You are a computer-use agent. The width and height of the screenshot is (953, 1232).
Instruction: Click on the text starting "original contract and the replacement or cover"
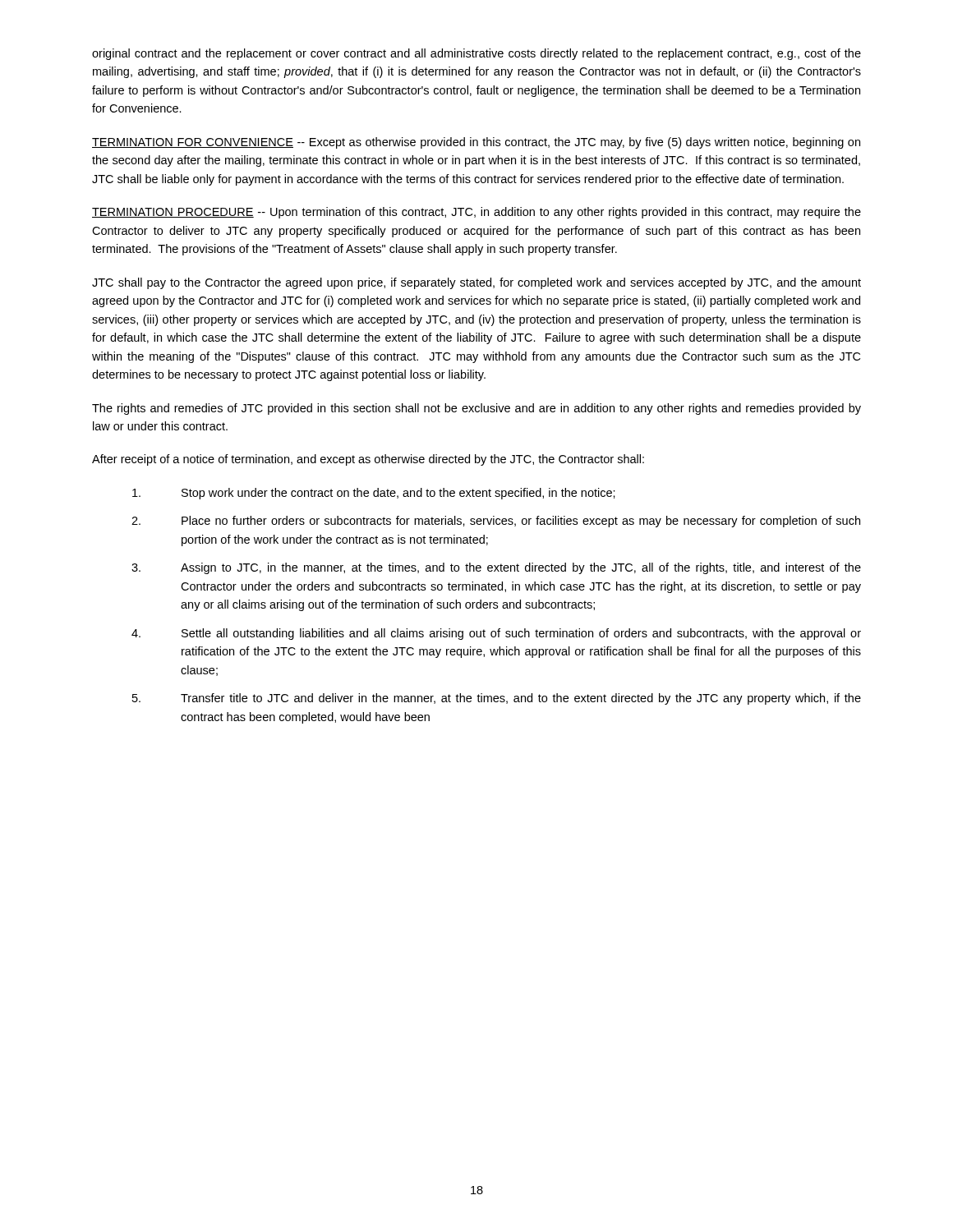(476, 81)
